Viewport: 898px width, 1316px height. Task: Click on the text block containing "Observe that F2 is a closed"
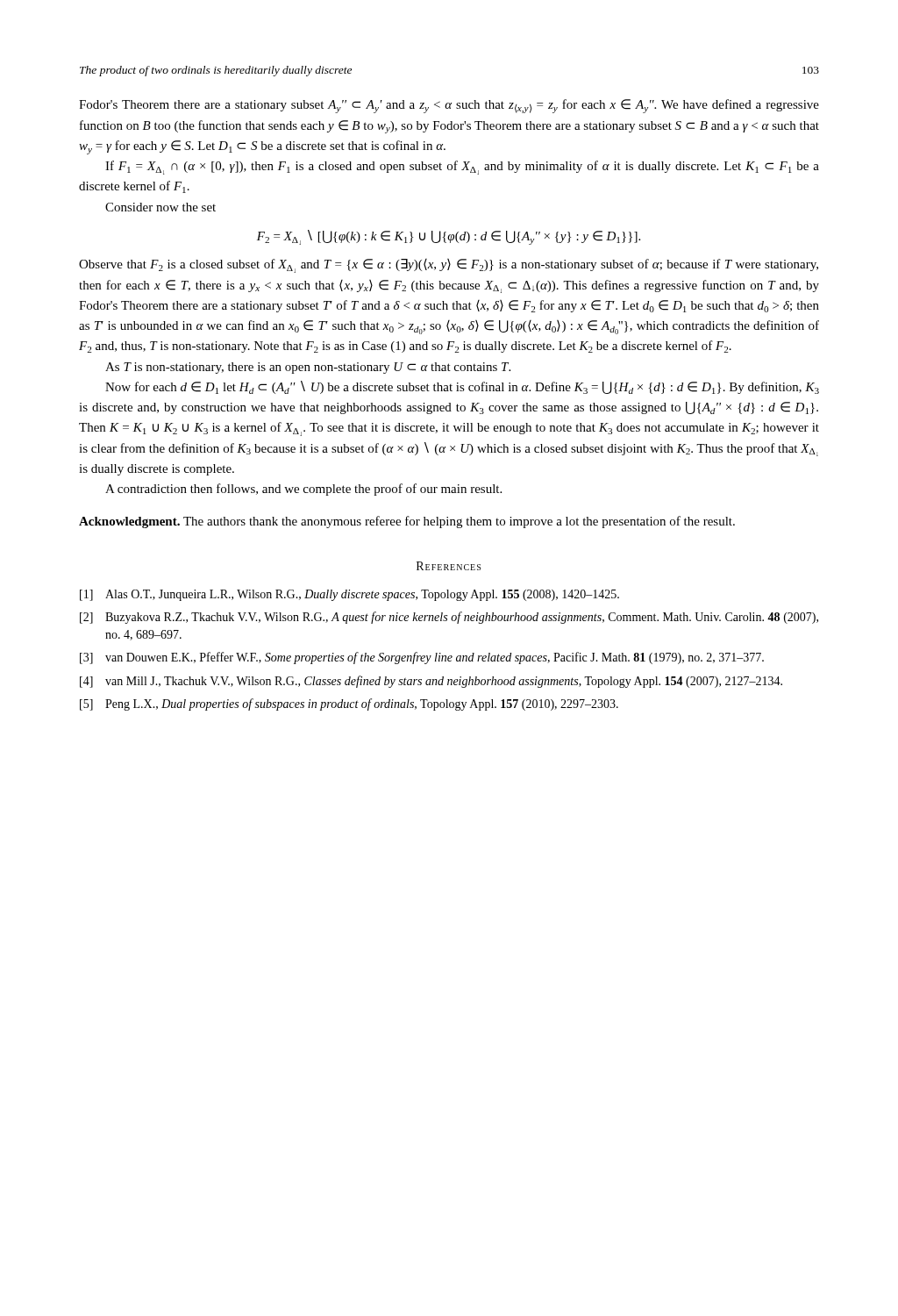click(449, 306)
